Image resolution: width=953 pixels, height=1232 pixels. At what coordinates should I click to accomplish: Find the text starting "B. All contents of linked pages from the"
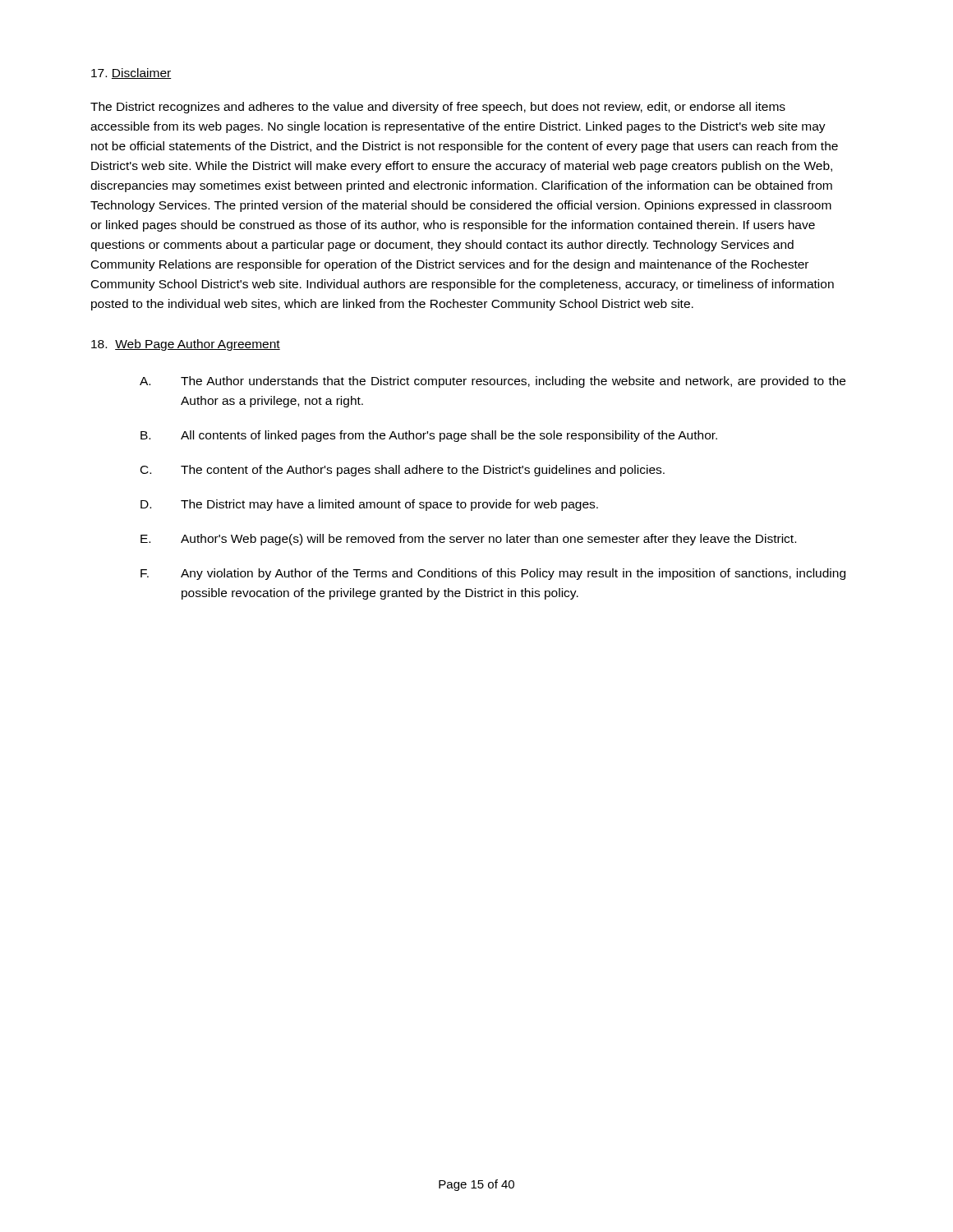(x=481, y=436)
